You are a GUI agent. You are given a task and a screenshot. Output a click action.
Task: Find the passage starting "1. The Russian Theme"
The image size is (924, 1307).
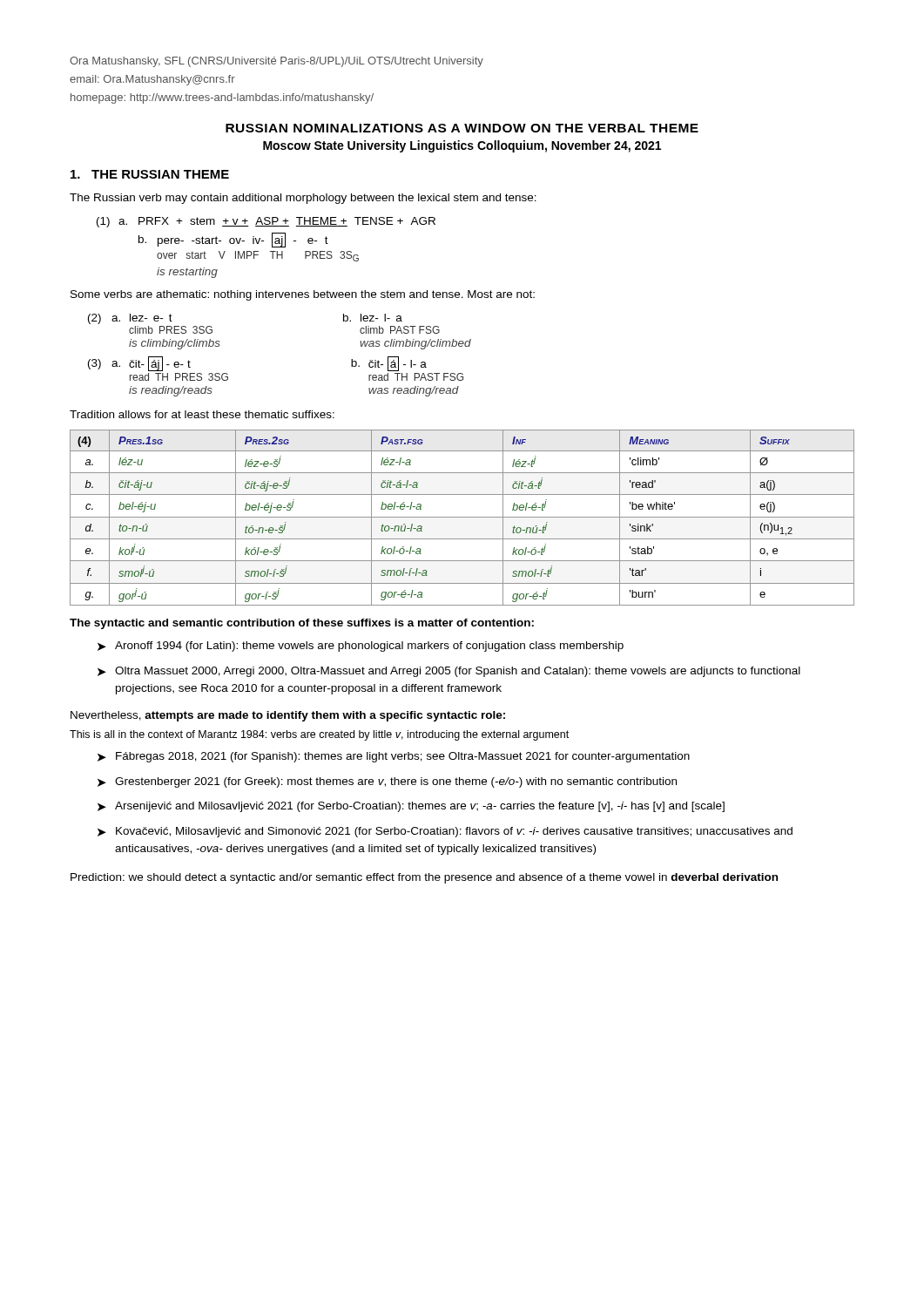(x=150, y=174)
